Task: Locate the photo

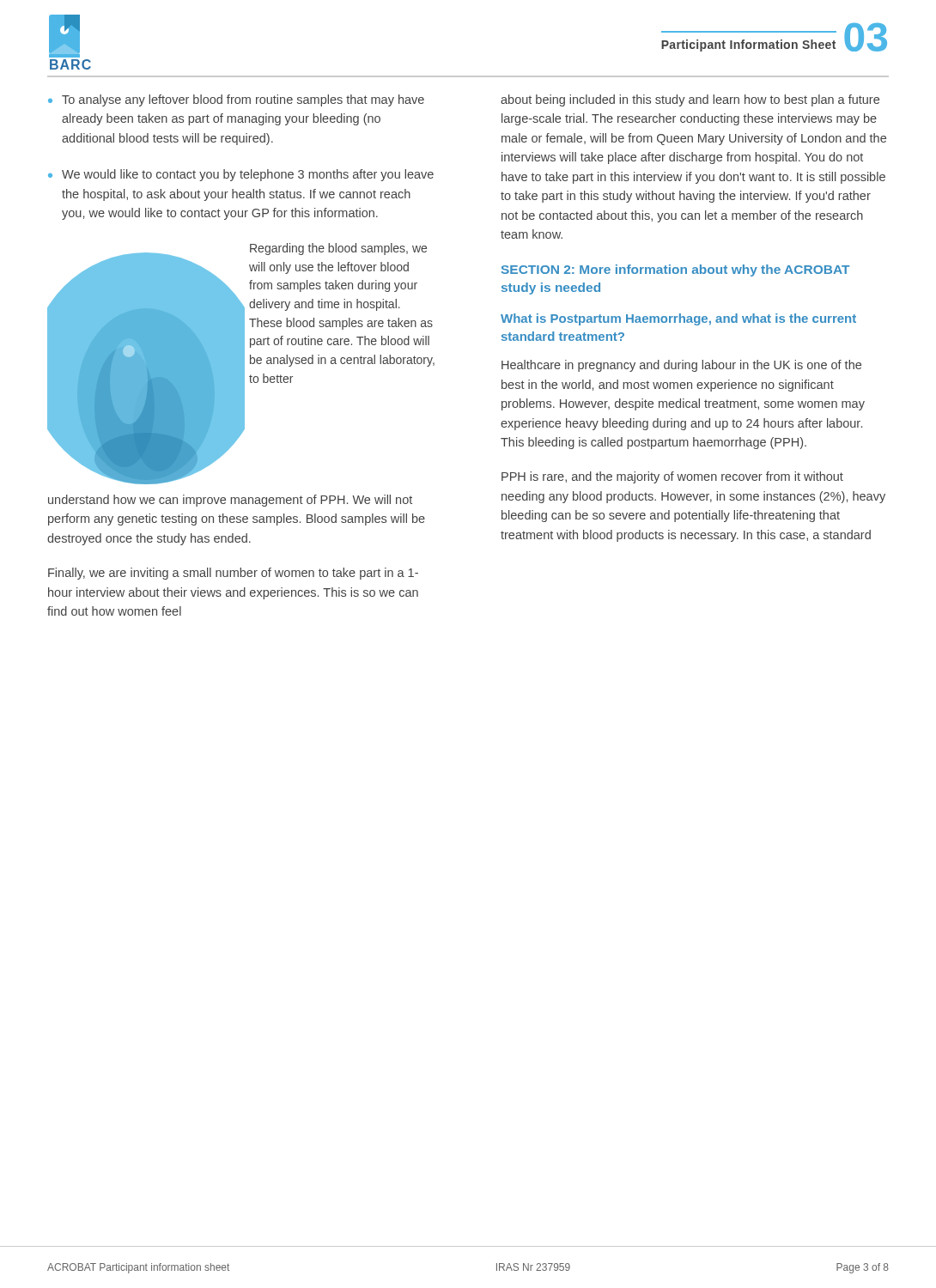Action: [241, 392]
